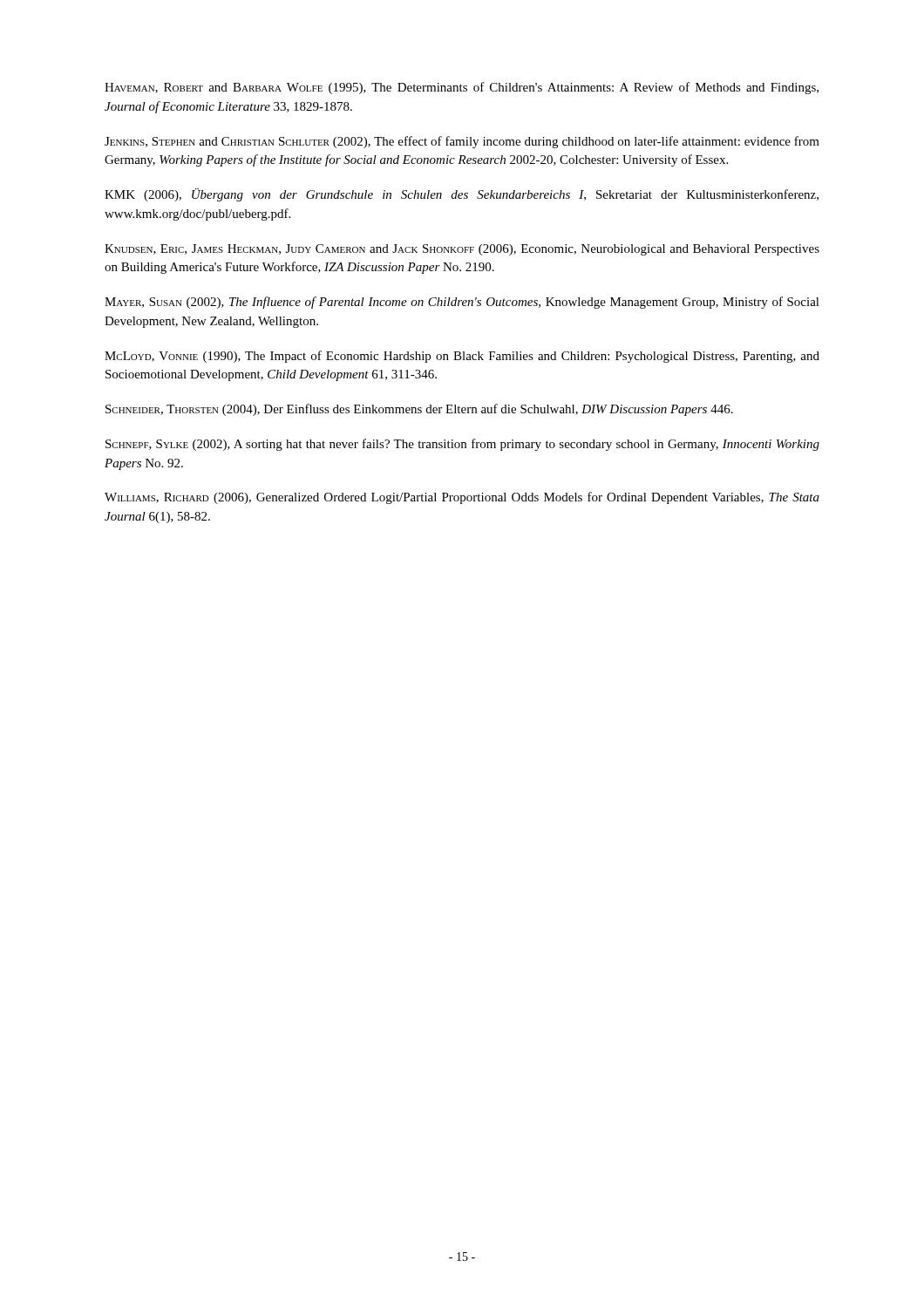Viewport: 924px width, 1308px height.
Task: Navigate to the text block starting "McLoyd, Vonnie (1990), The Impact of Economic"
Action: pos(462,365)
